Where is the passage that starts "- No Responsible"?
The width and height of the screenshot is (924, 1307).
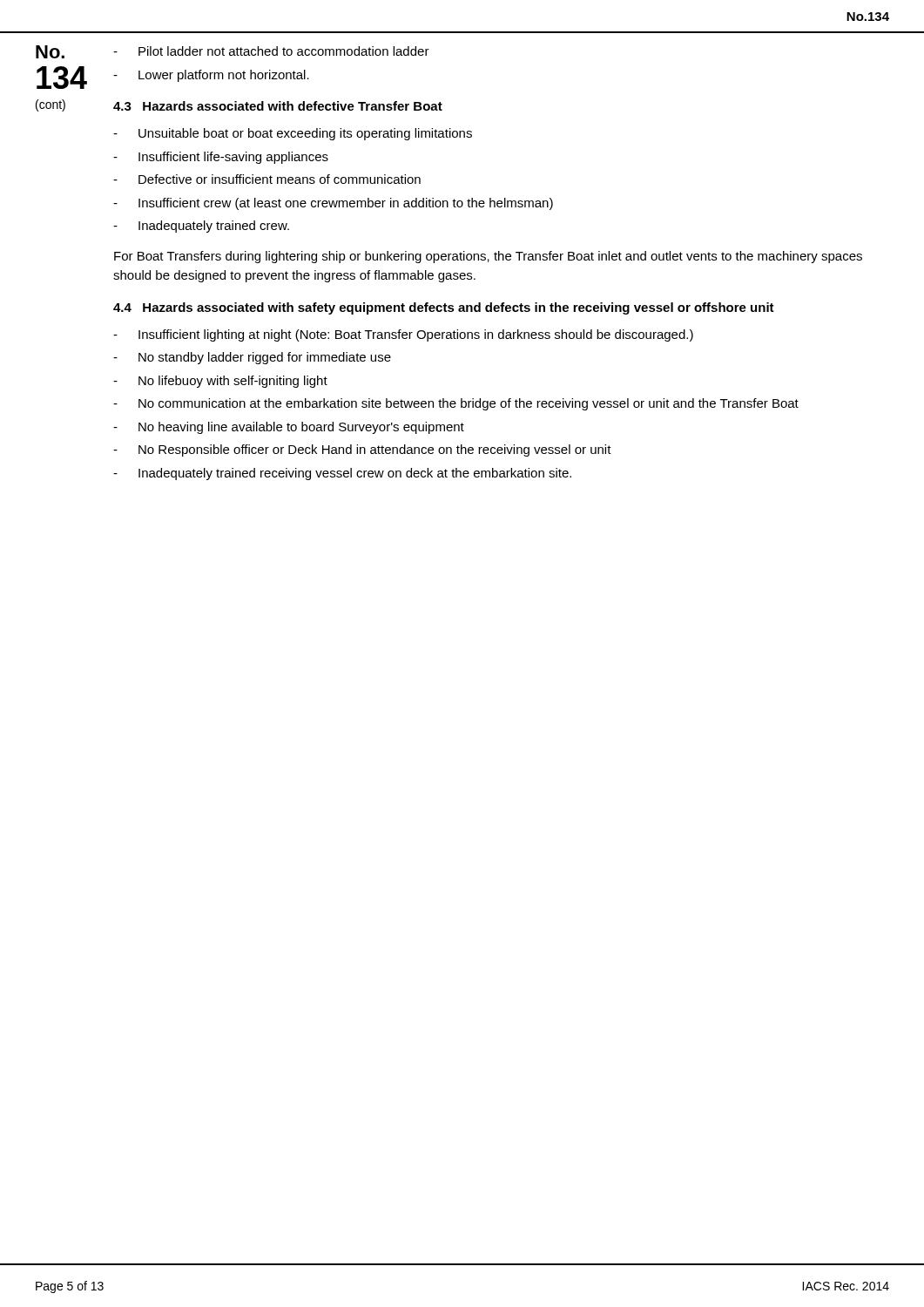[501, 450]
